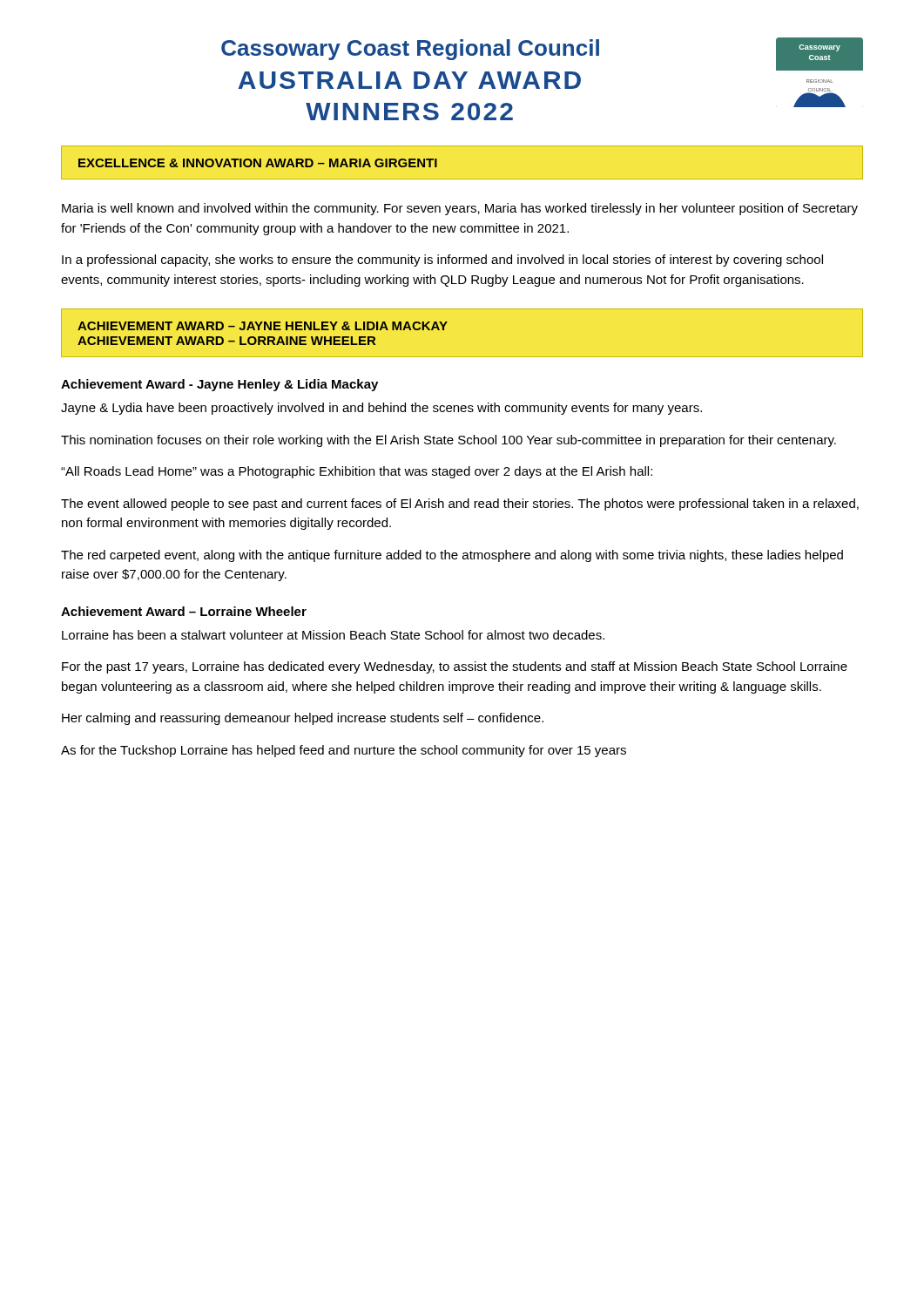This screenshot has height=1307, width=924.
Task: Find the section header with the text "Achievement Award - Jayne Henley & Lidia"
Action: pyautogui.click(x=220, y=384)
